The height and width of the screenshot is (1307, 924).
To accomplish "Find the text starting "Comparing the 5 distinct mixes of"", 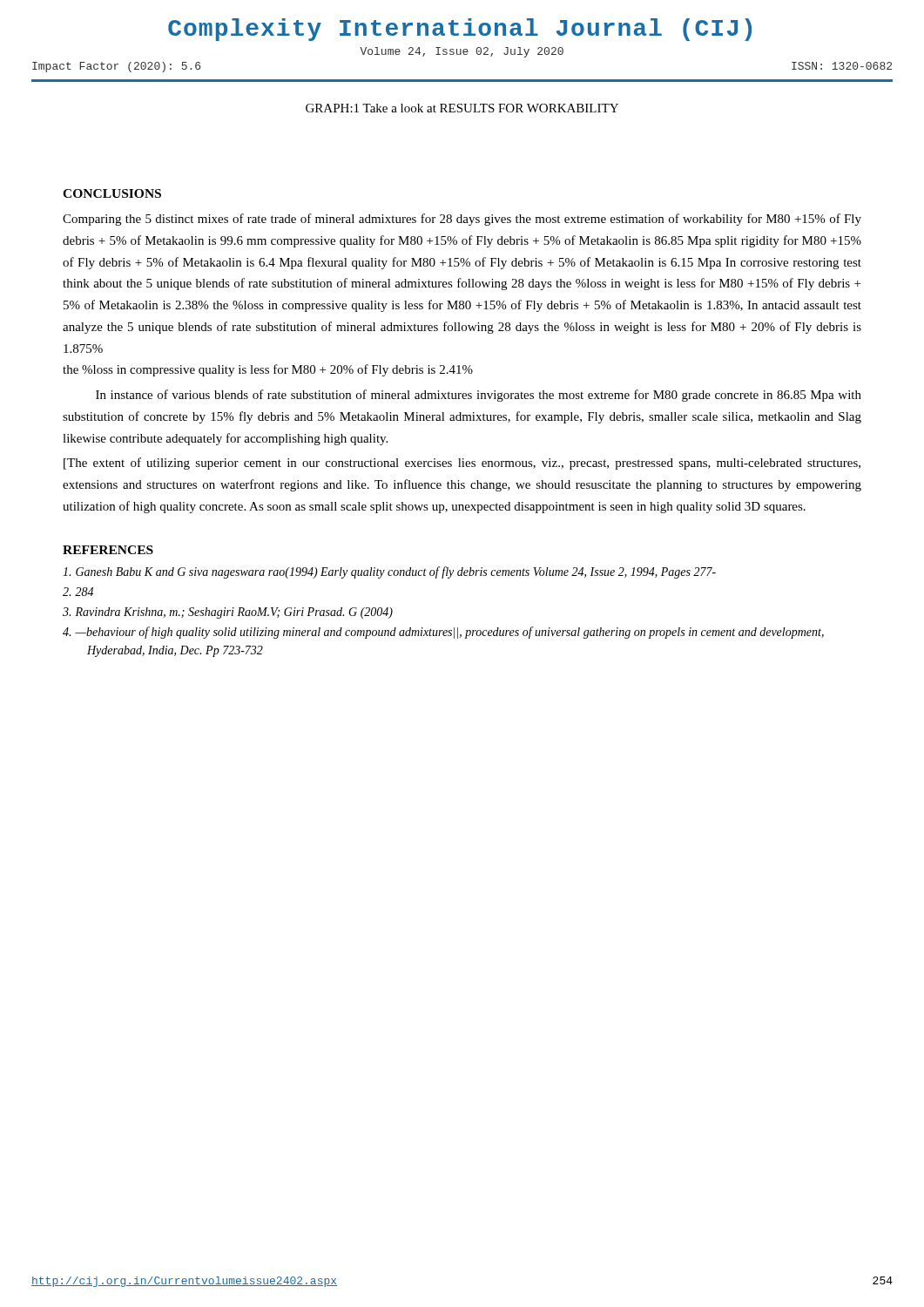I will (x=462, y=283).
